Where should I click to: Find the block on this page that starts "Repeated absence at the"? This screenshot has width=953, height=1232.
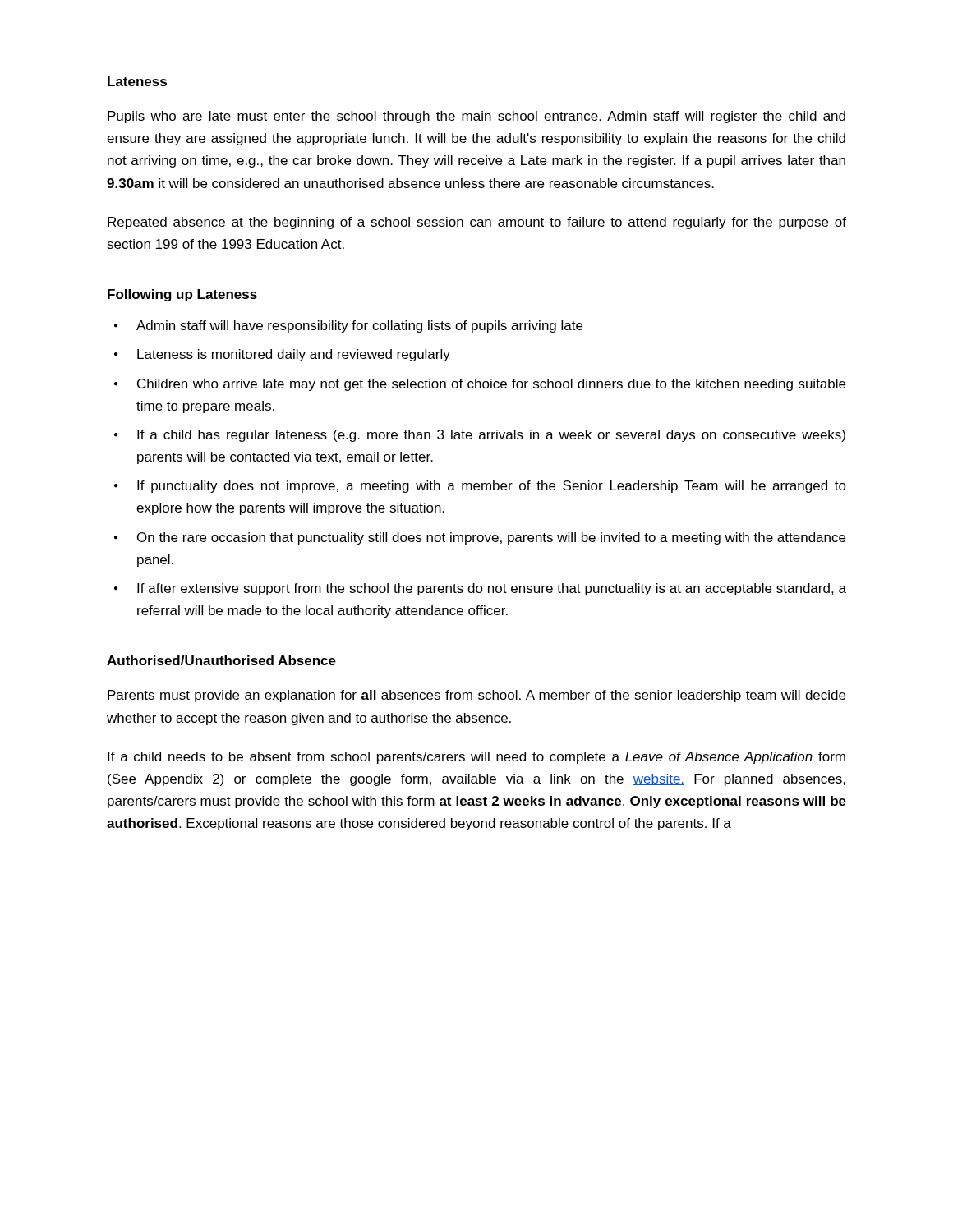[x=476, y=233]
